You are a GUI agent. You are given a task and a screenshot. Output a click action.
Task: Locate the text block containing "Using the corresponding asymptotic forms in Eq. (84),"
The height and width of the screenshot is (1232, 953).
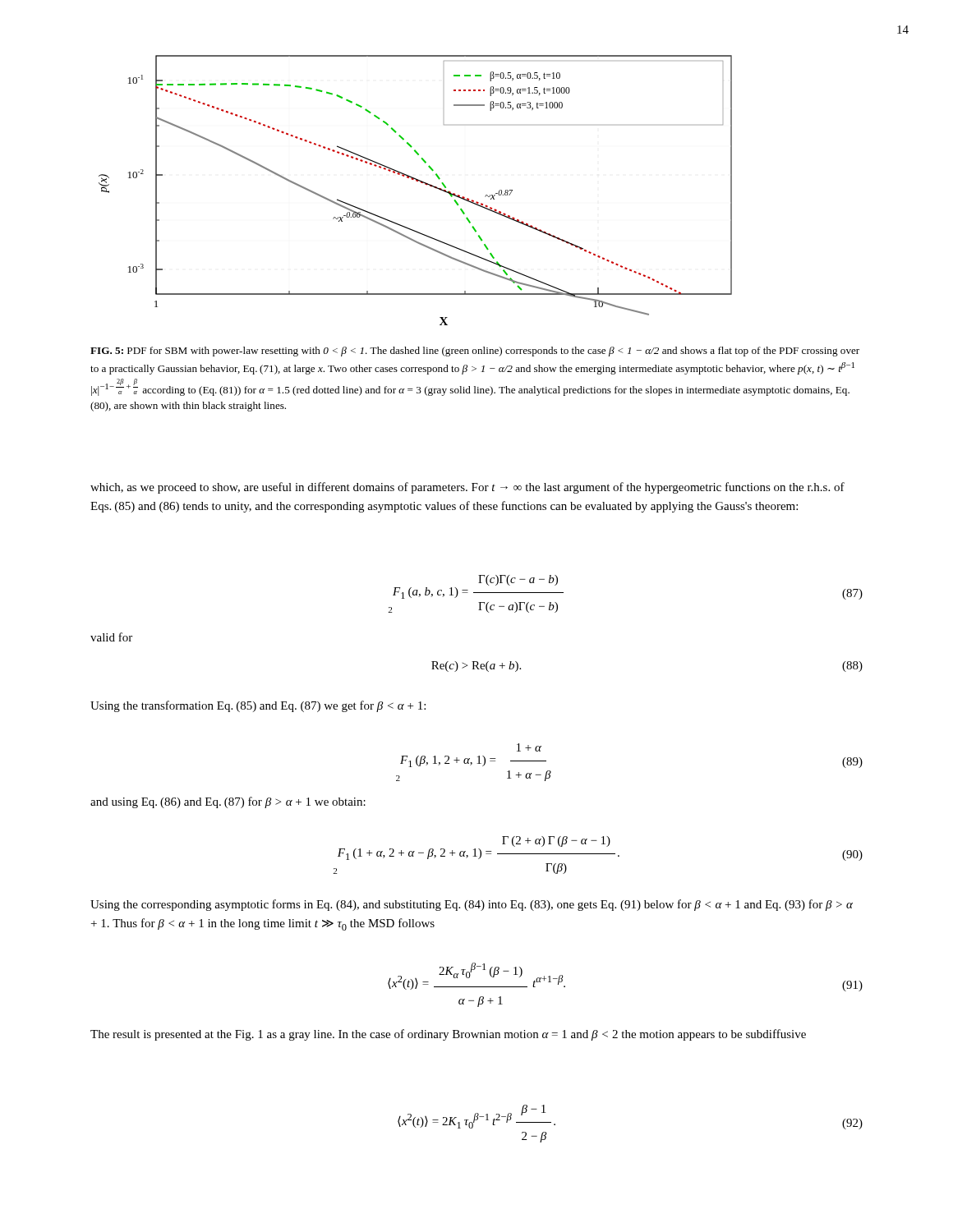472,915
